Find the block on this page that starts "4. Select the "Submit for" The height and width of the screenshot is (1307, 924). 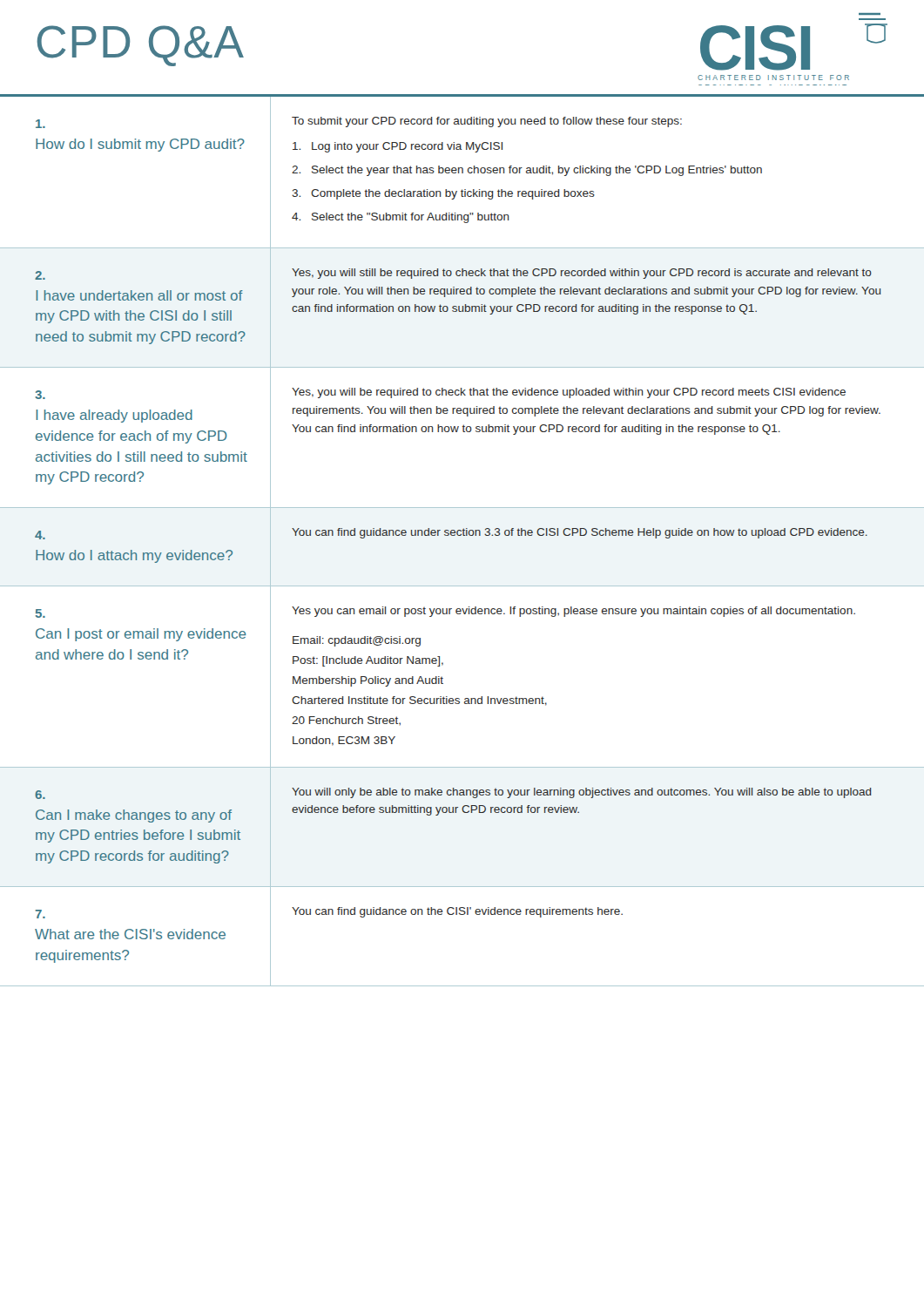pos(401,217)
